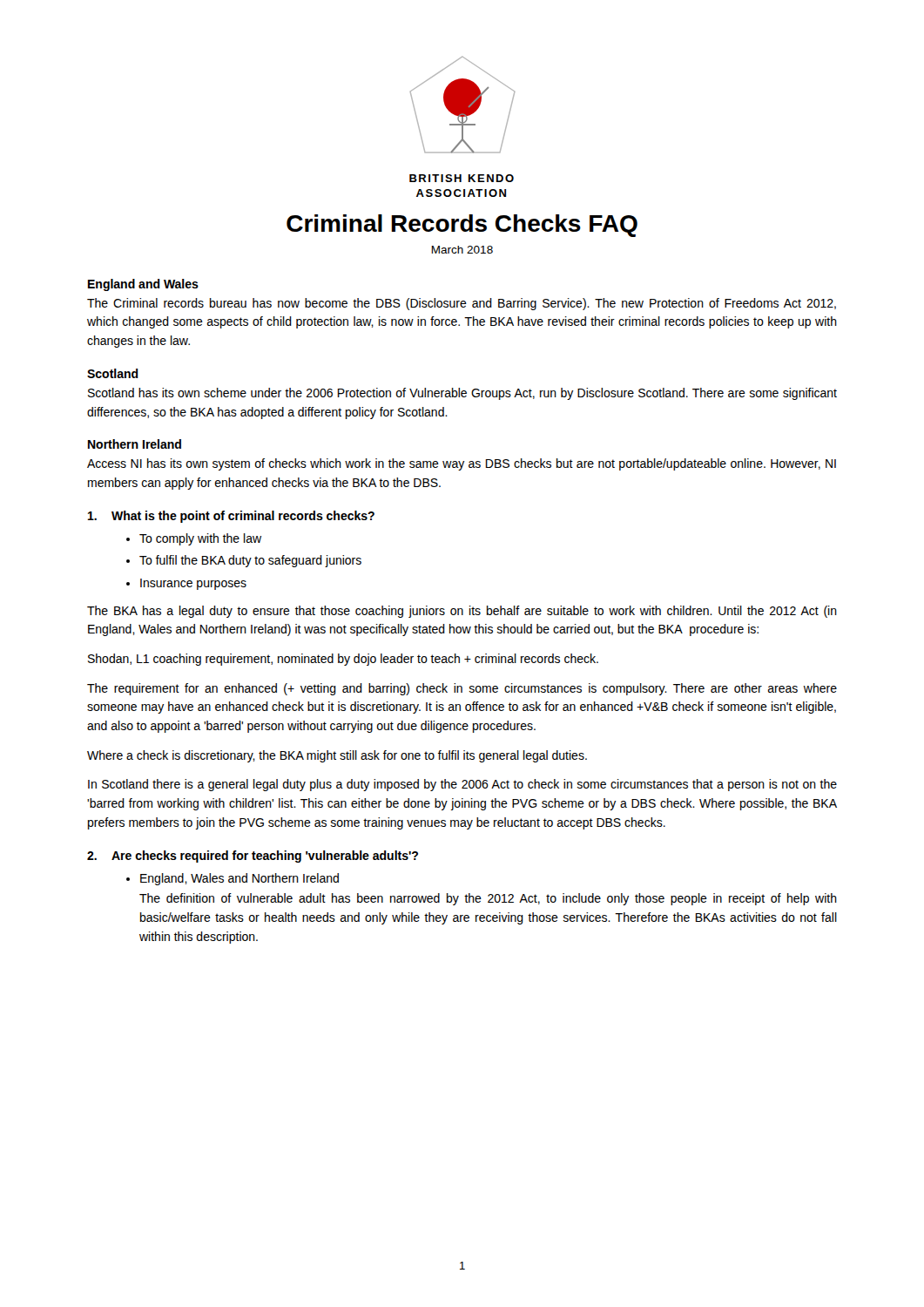This screenshot has width=924, height=1307.
Task: Locate the text "England and Wales"
Action: coord(143,284)
